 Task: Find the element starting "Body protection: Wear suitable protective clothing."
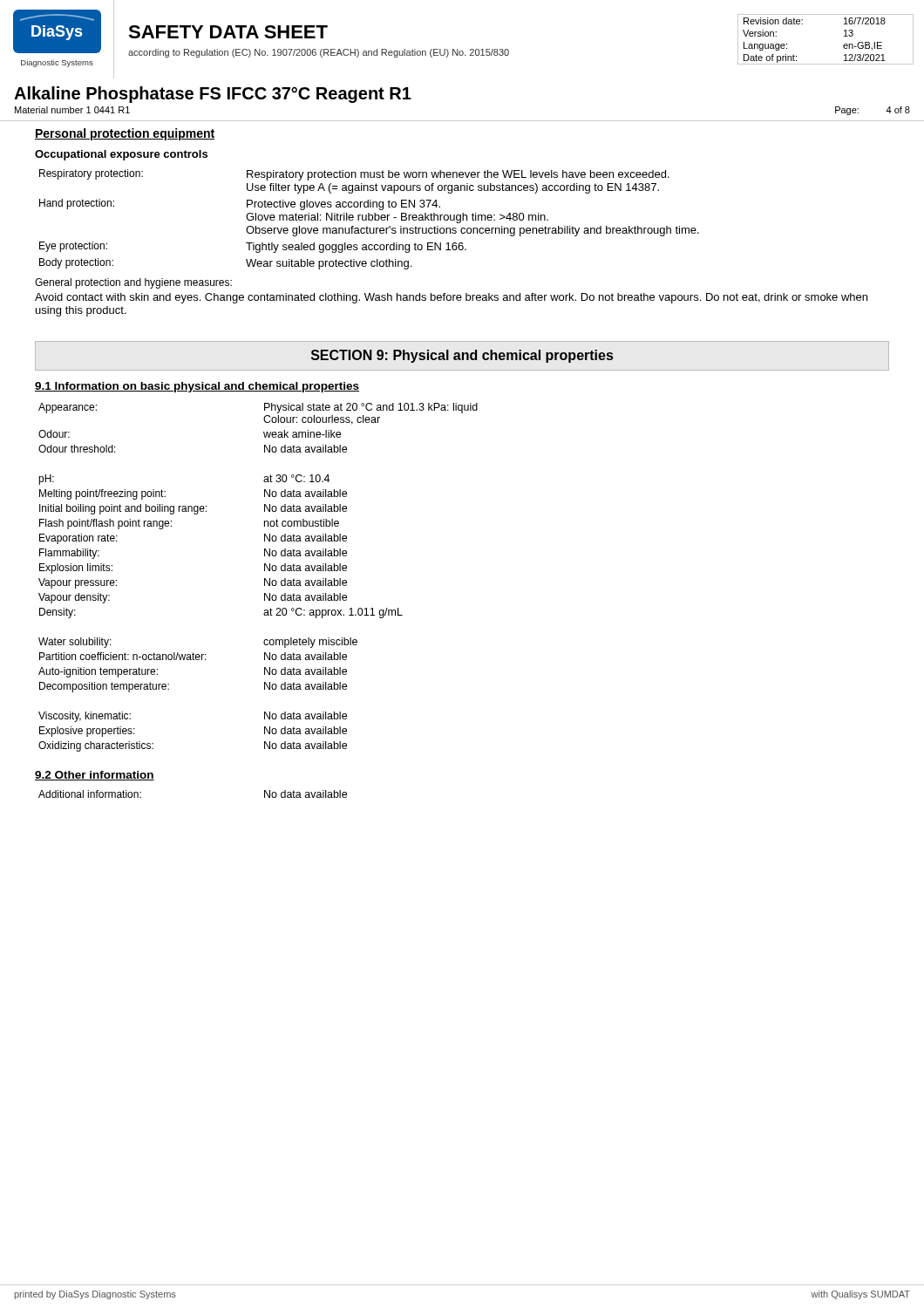coord(67,264)
